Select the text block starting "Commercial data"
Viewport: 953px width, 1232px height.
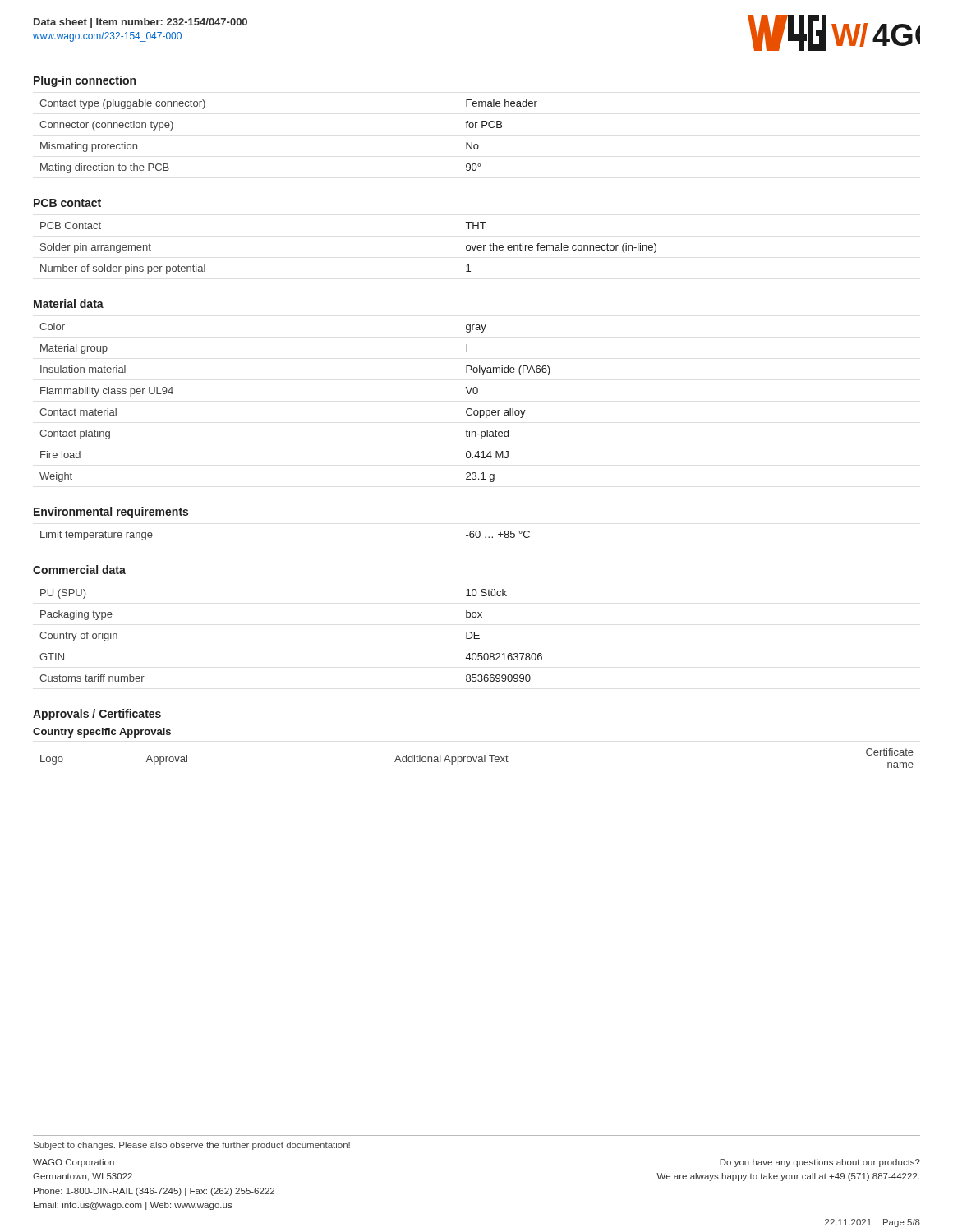[x=79, y=570]
